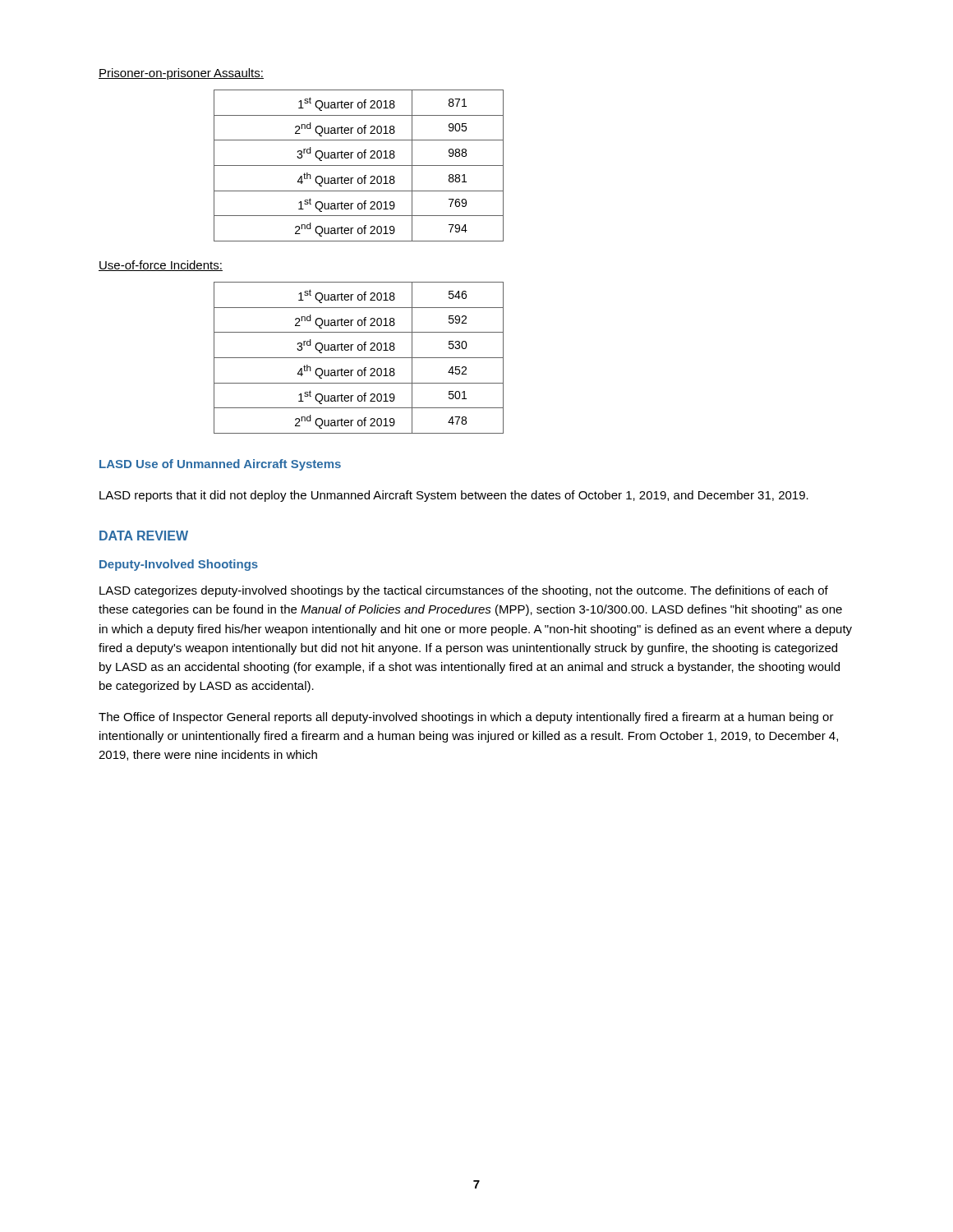
Task: Find the section header that says "DATA REVIEW"
Action: click(x=143, y=536)
